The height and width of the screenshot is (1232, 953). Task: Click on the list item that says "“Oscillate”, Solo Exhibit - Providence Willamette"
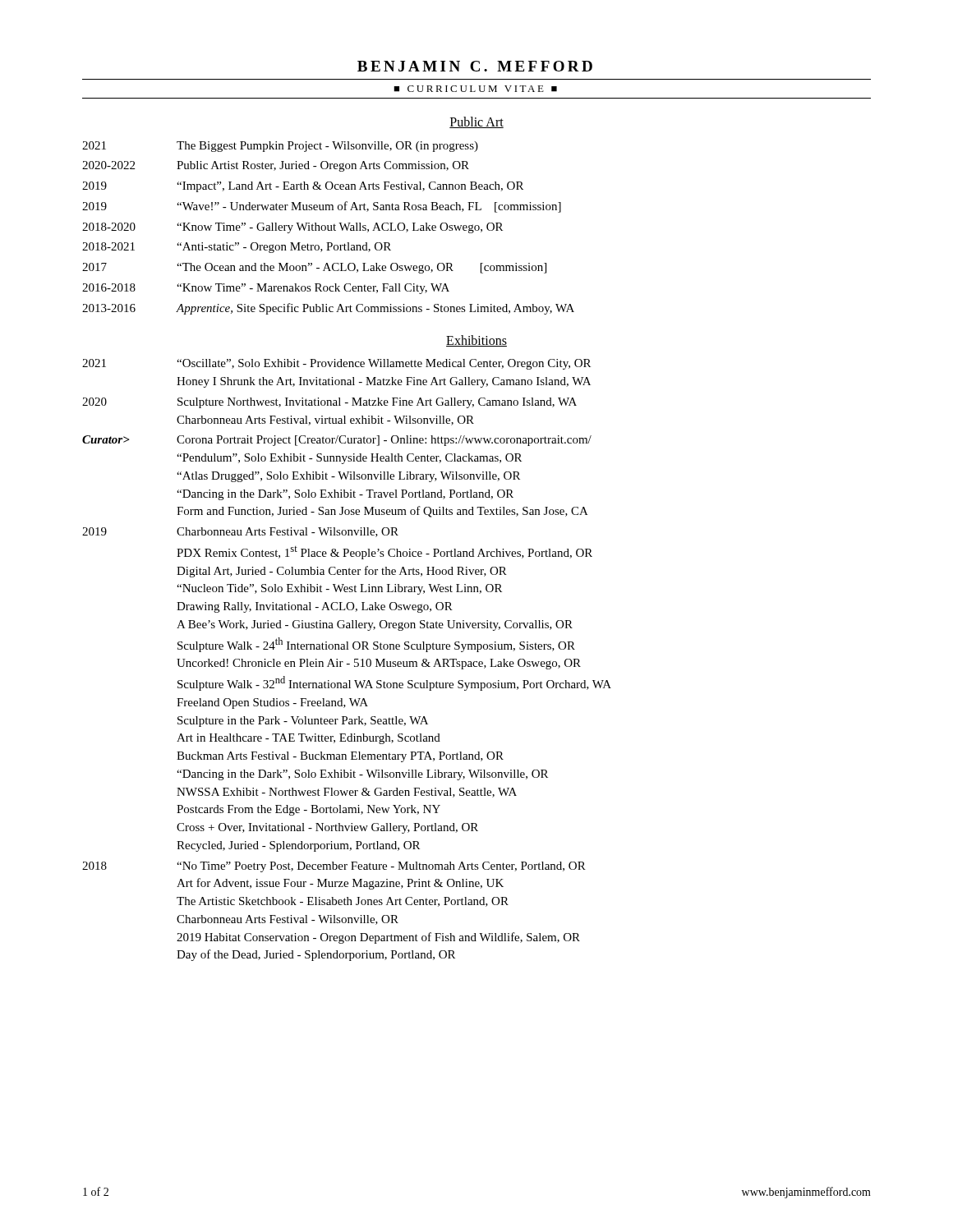click(384, 372)
